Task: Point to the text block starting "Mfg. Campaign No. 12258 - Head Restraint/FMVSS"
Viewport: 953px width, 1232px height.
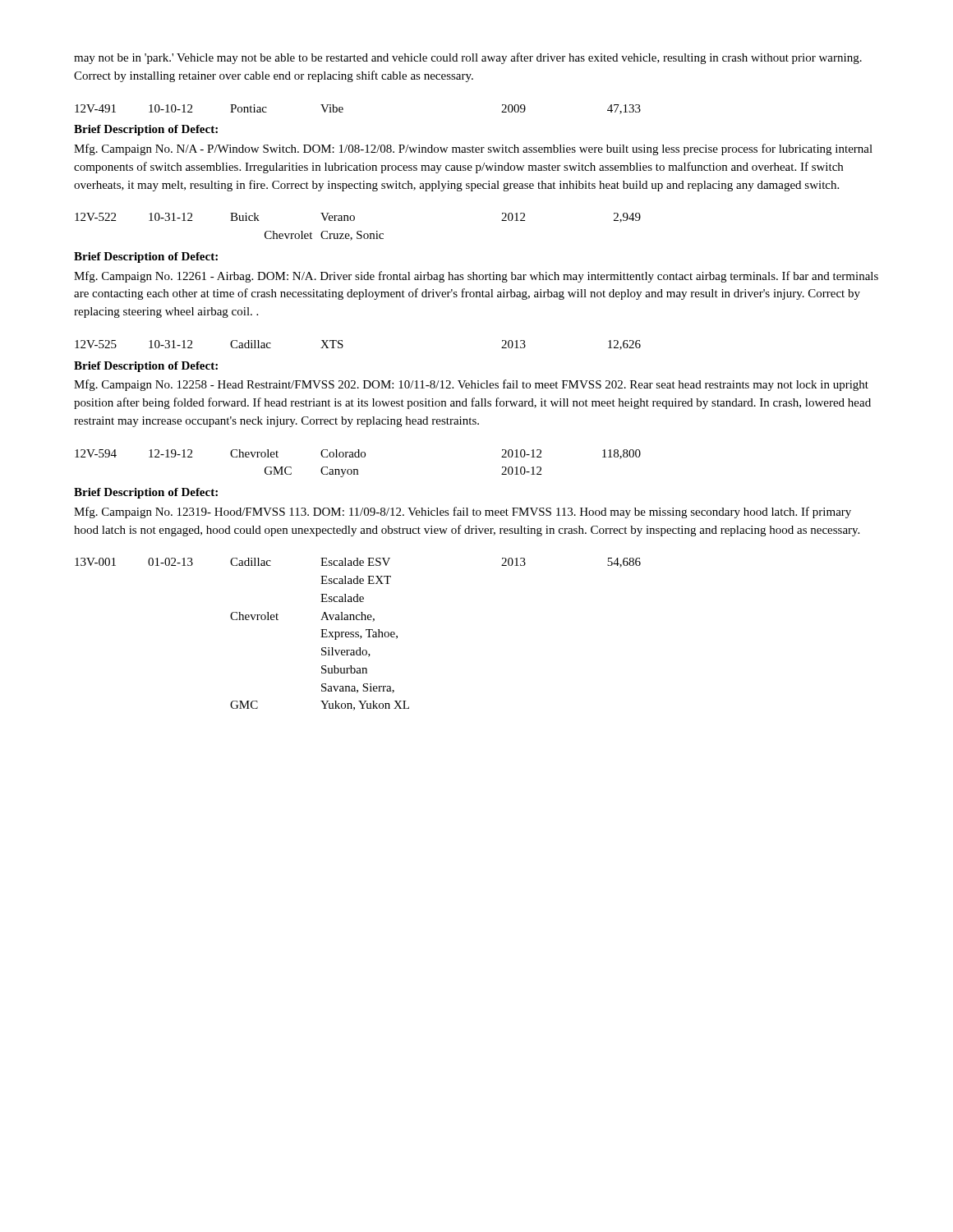Action: coord(472,402)
